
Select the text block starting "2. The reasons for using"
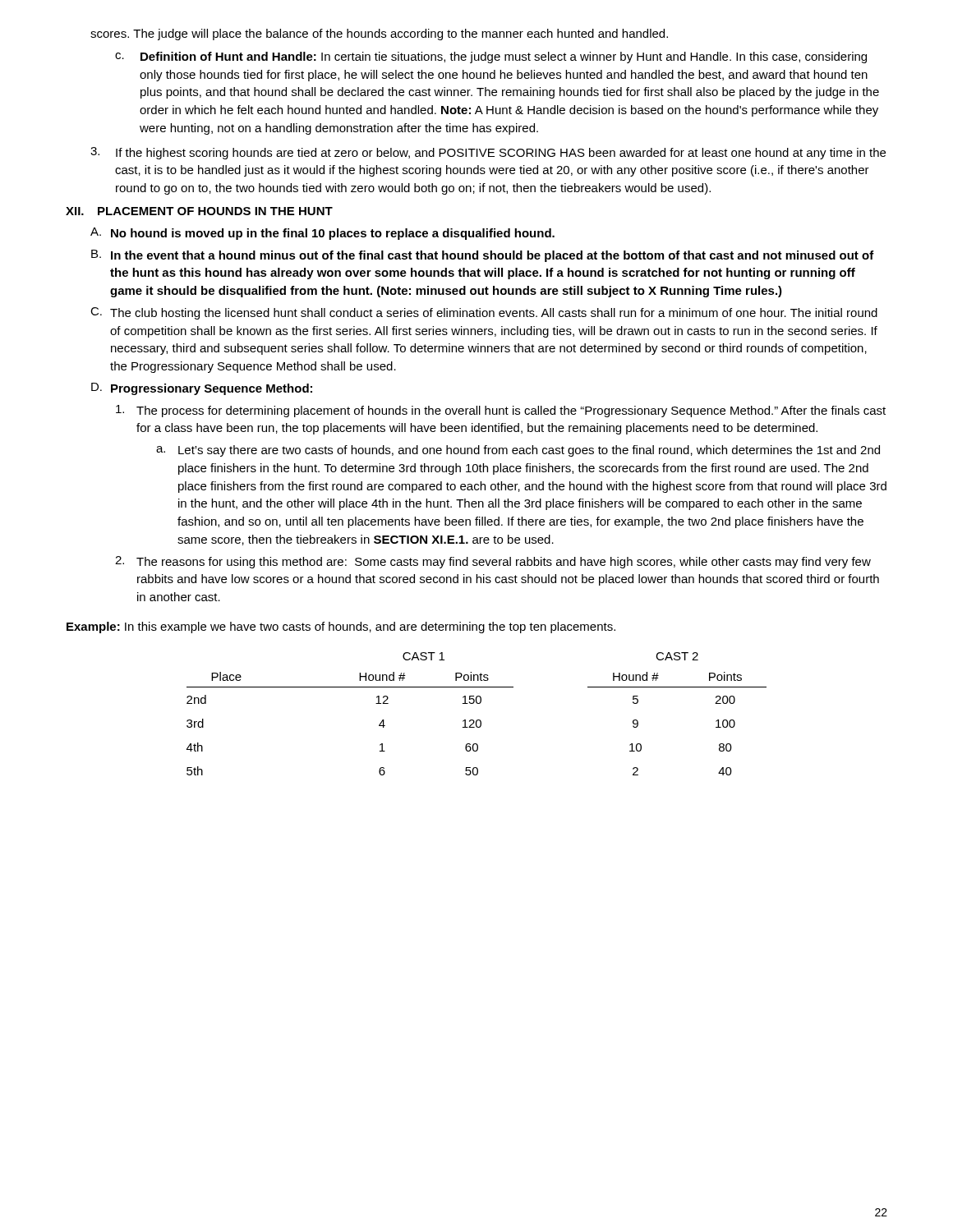coord(501,579)
